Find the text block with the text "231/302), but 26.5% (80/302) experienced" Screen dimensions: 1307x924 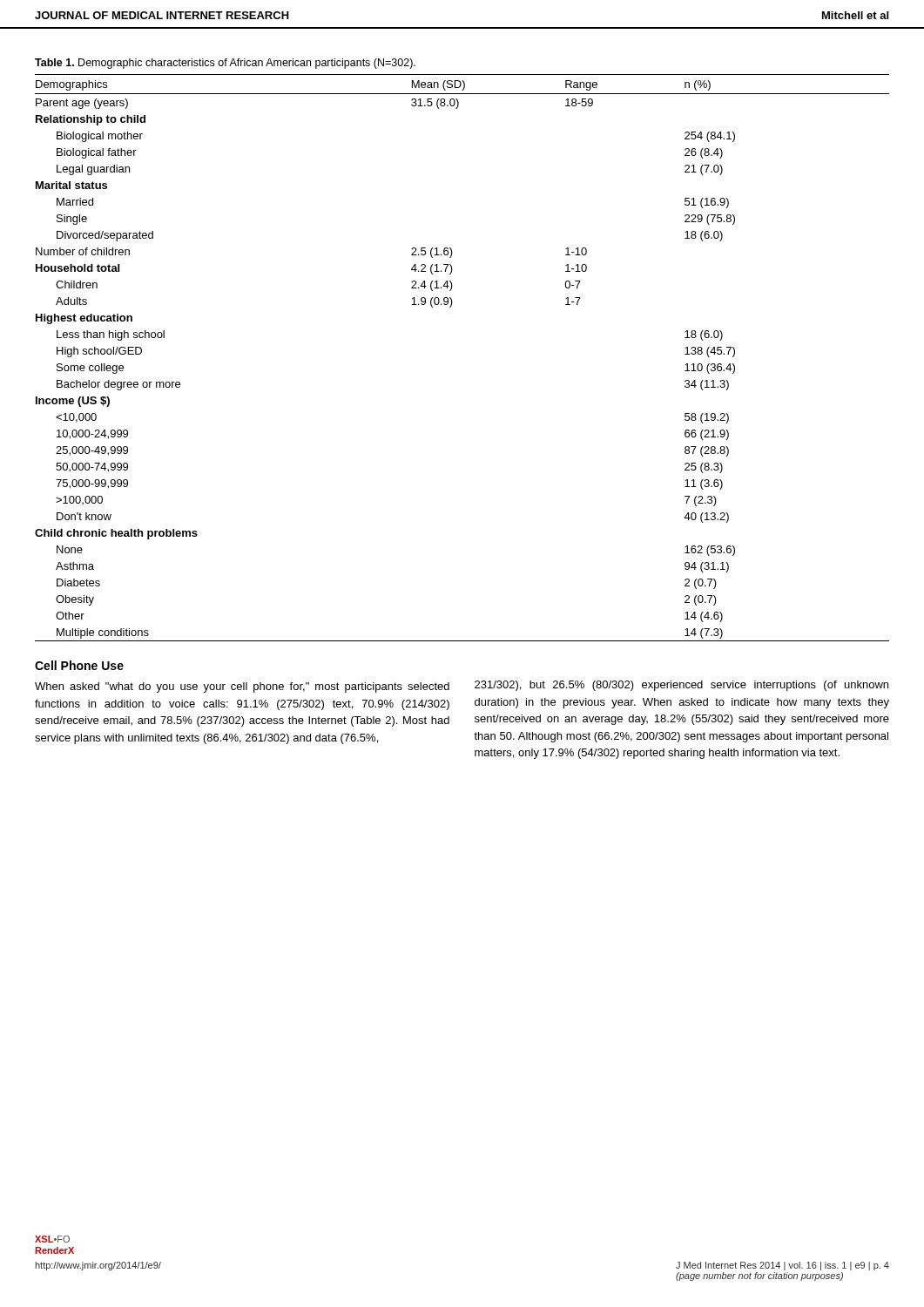(x=682, y=718)
